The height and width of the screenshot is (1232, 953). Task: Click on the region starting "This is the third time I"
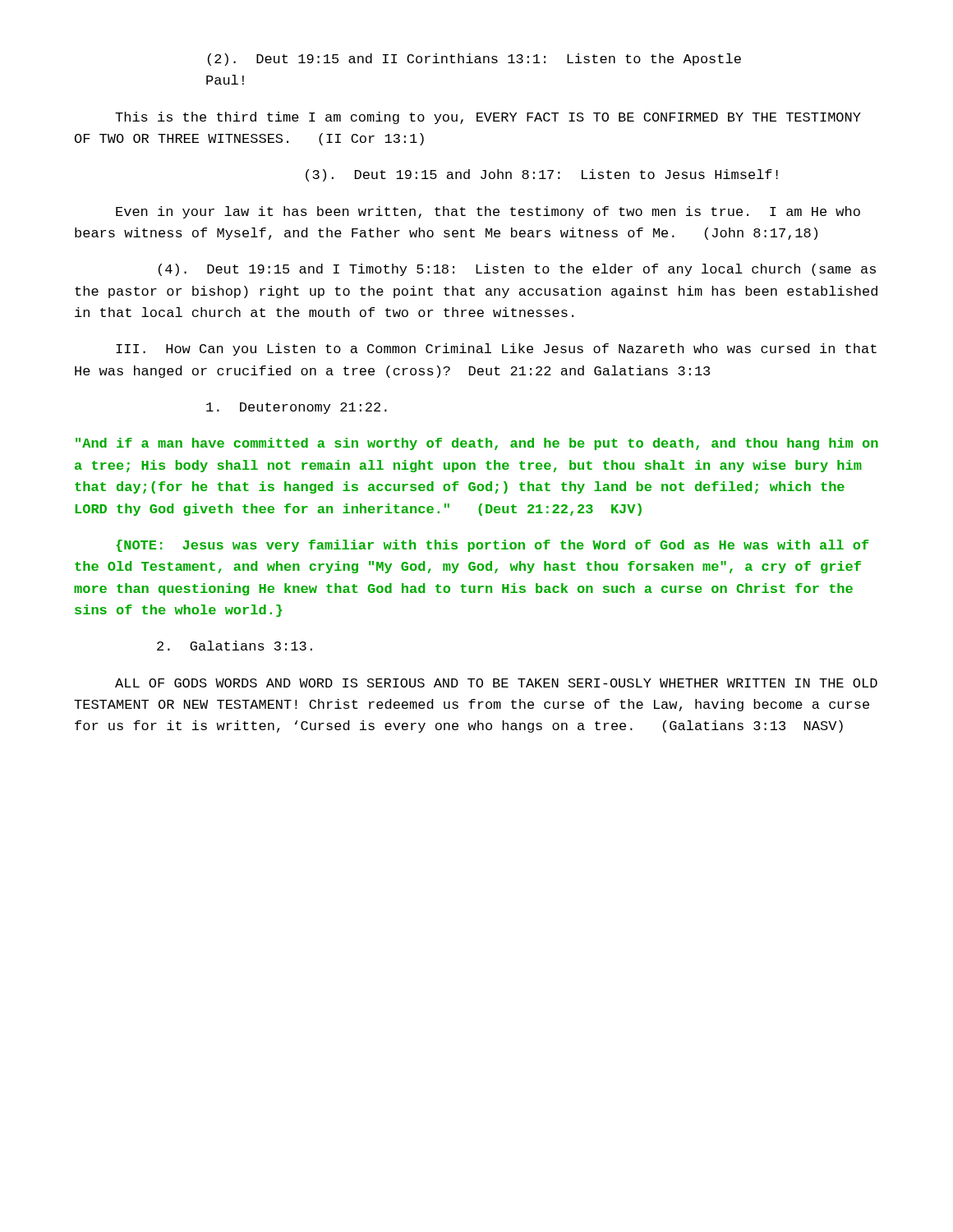[467, 128]
